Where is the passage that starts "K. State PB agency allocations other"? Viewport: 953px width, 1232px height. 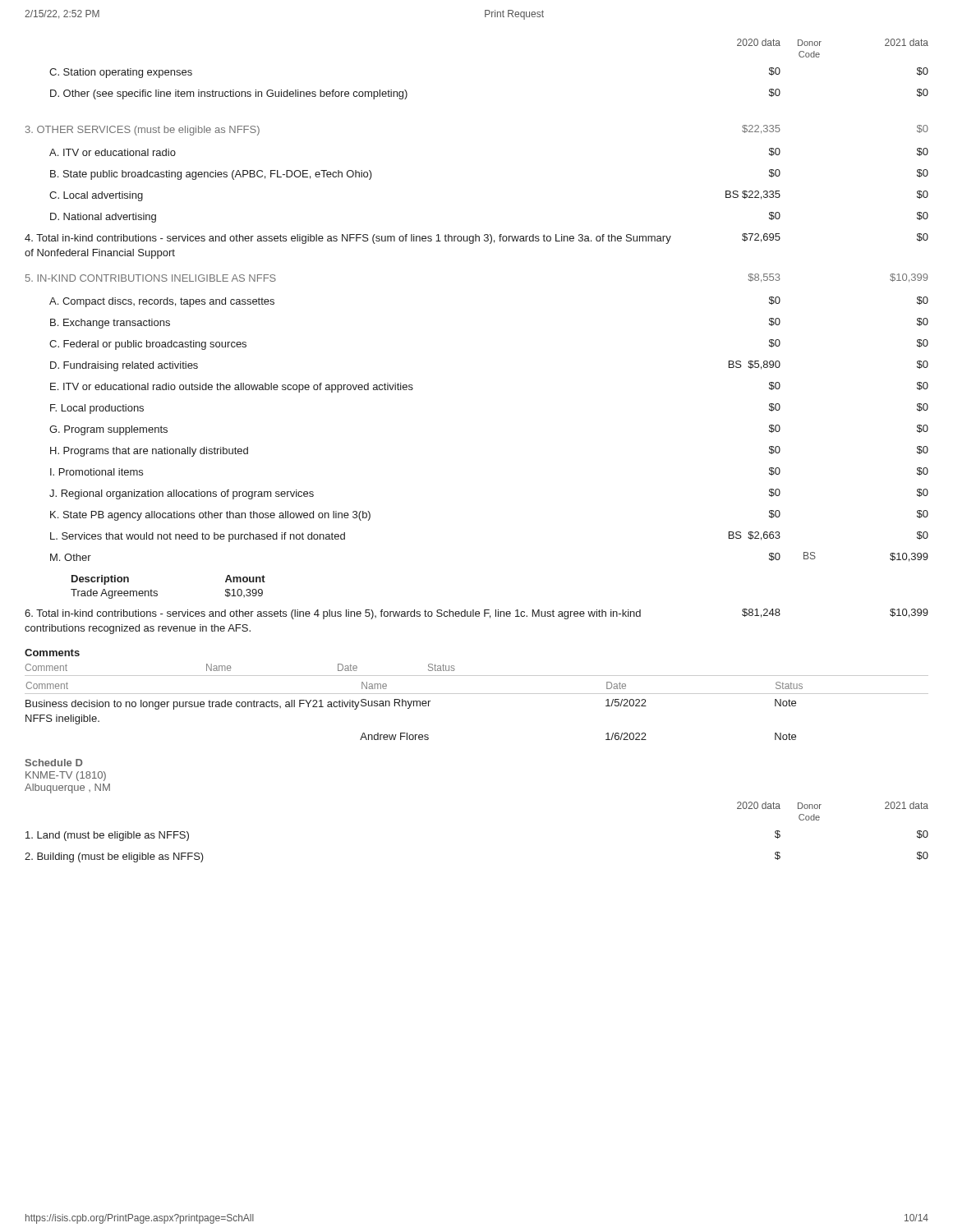point(209,515)
